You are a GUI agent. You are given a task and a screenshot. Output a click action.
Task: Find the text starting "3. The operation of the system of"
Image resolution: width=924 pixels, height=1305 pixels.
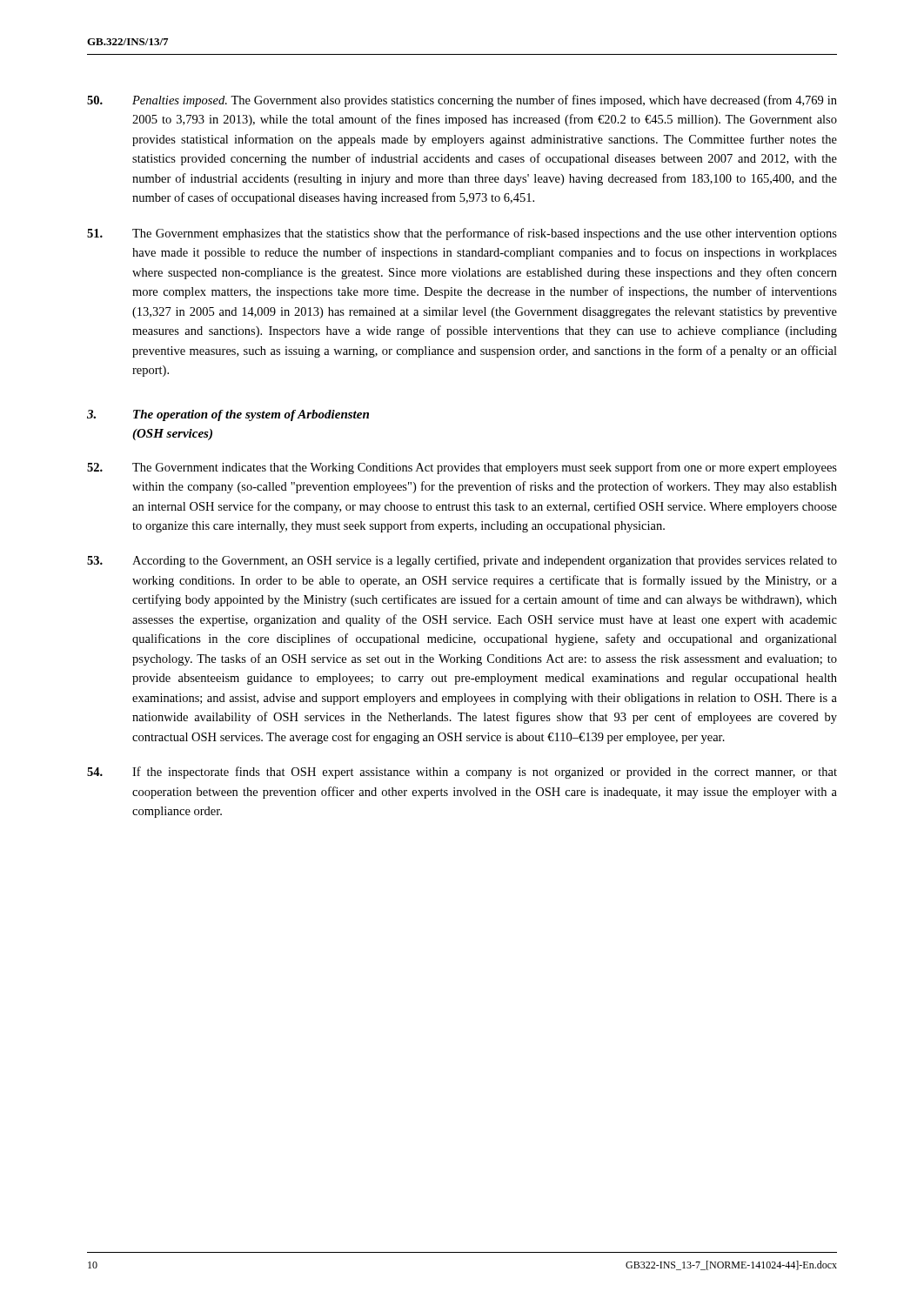point(228,424)
